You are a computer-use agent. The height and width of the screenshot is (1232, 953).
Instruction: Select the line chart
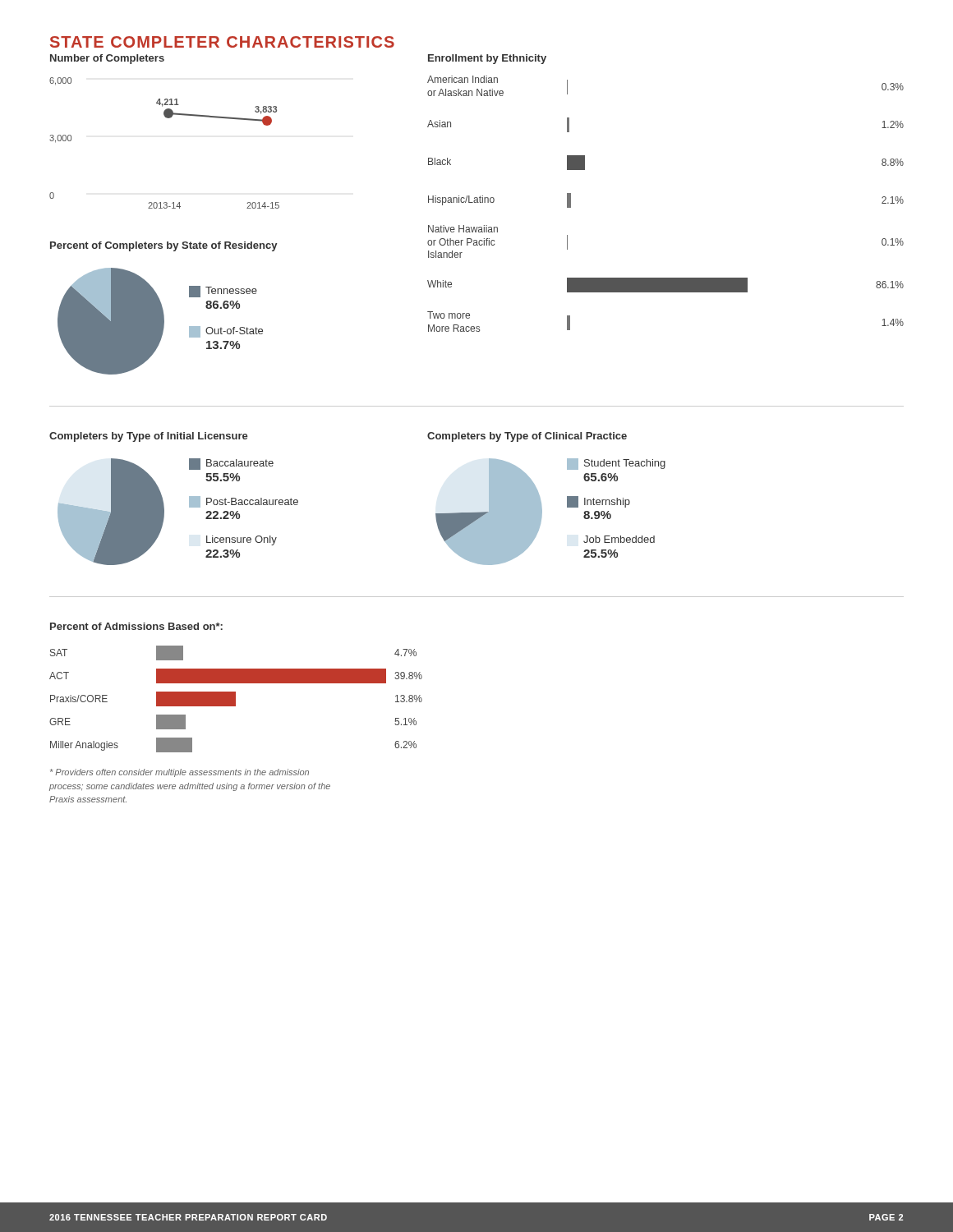tap(222, 144)
